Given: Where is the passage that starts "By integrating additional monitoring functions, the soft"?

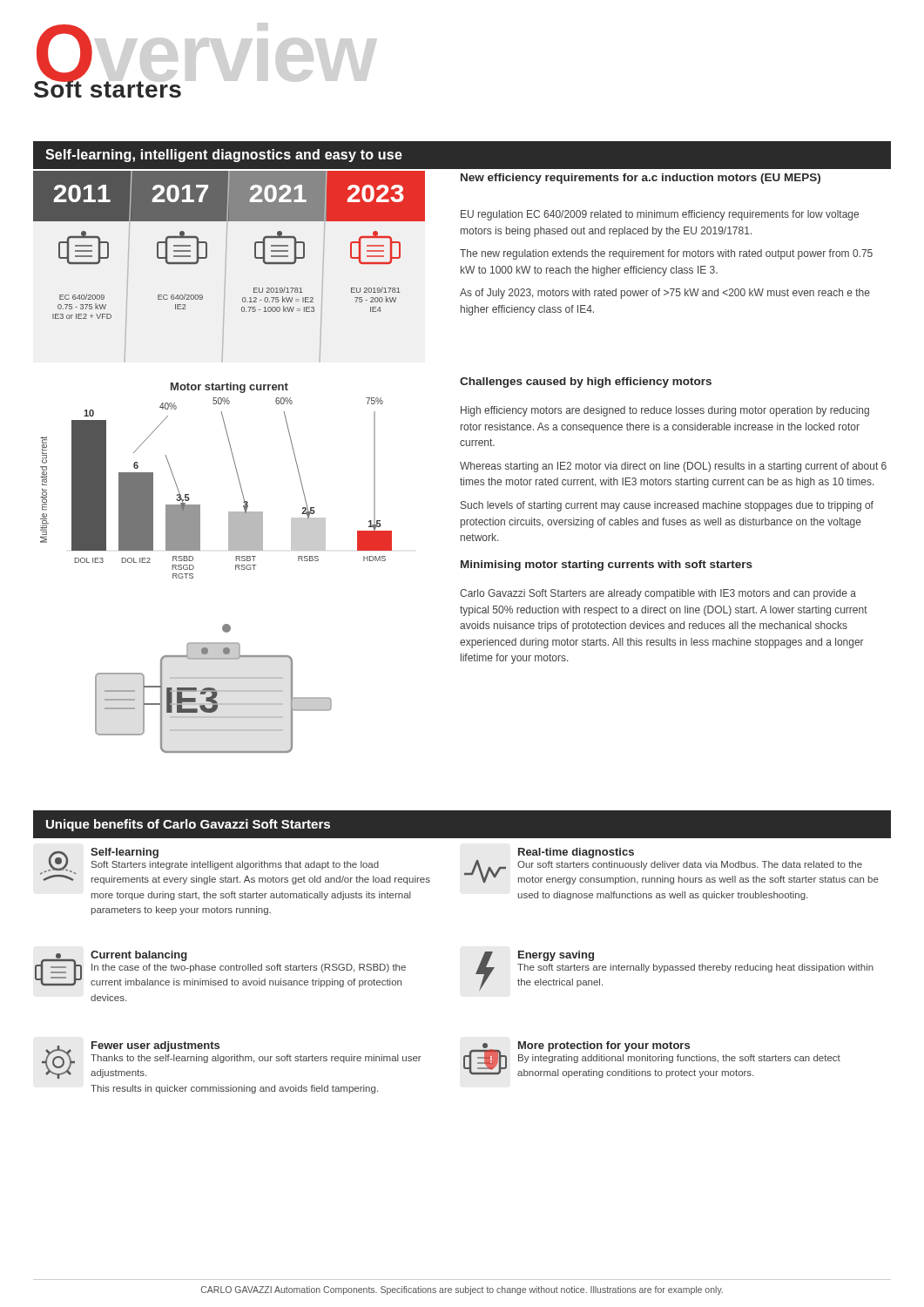Looking at the screenshot, I should pos(700,1066).
